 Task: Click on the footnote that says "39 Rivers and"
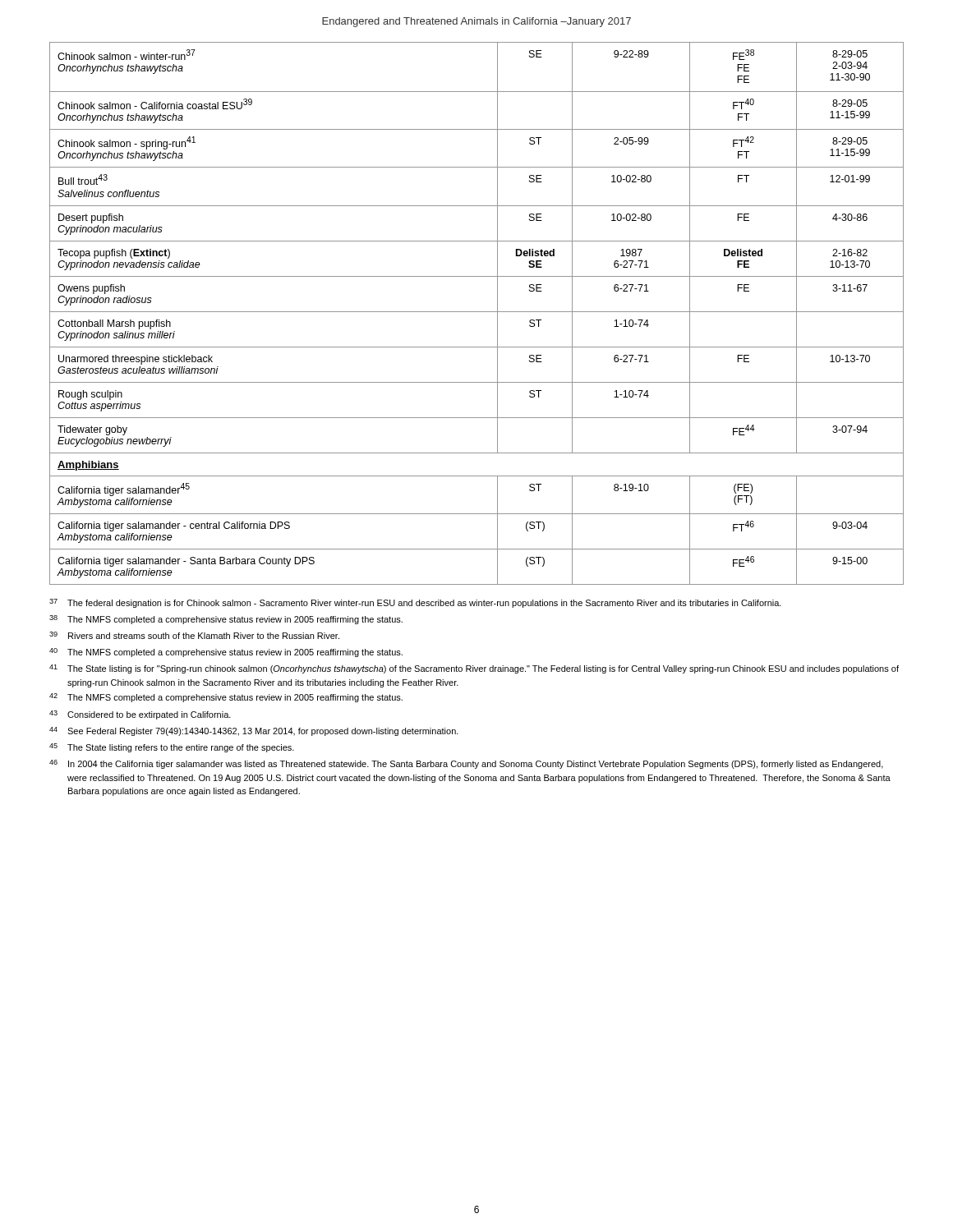[195, 637]
